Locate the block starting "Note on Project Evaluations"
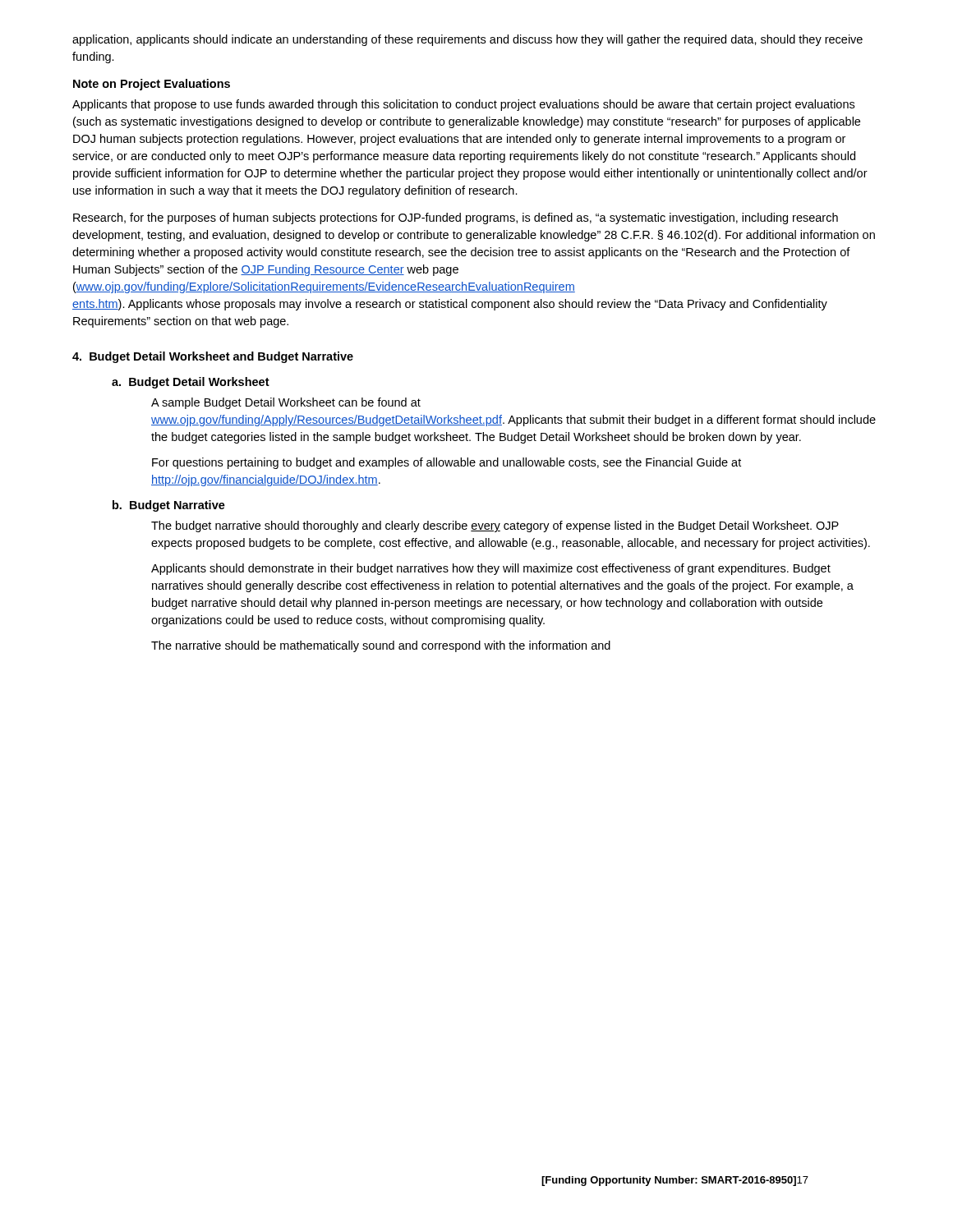 tap(152, 85)
